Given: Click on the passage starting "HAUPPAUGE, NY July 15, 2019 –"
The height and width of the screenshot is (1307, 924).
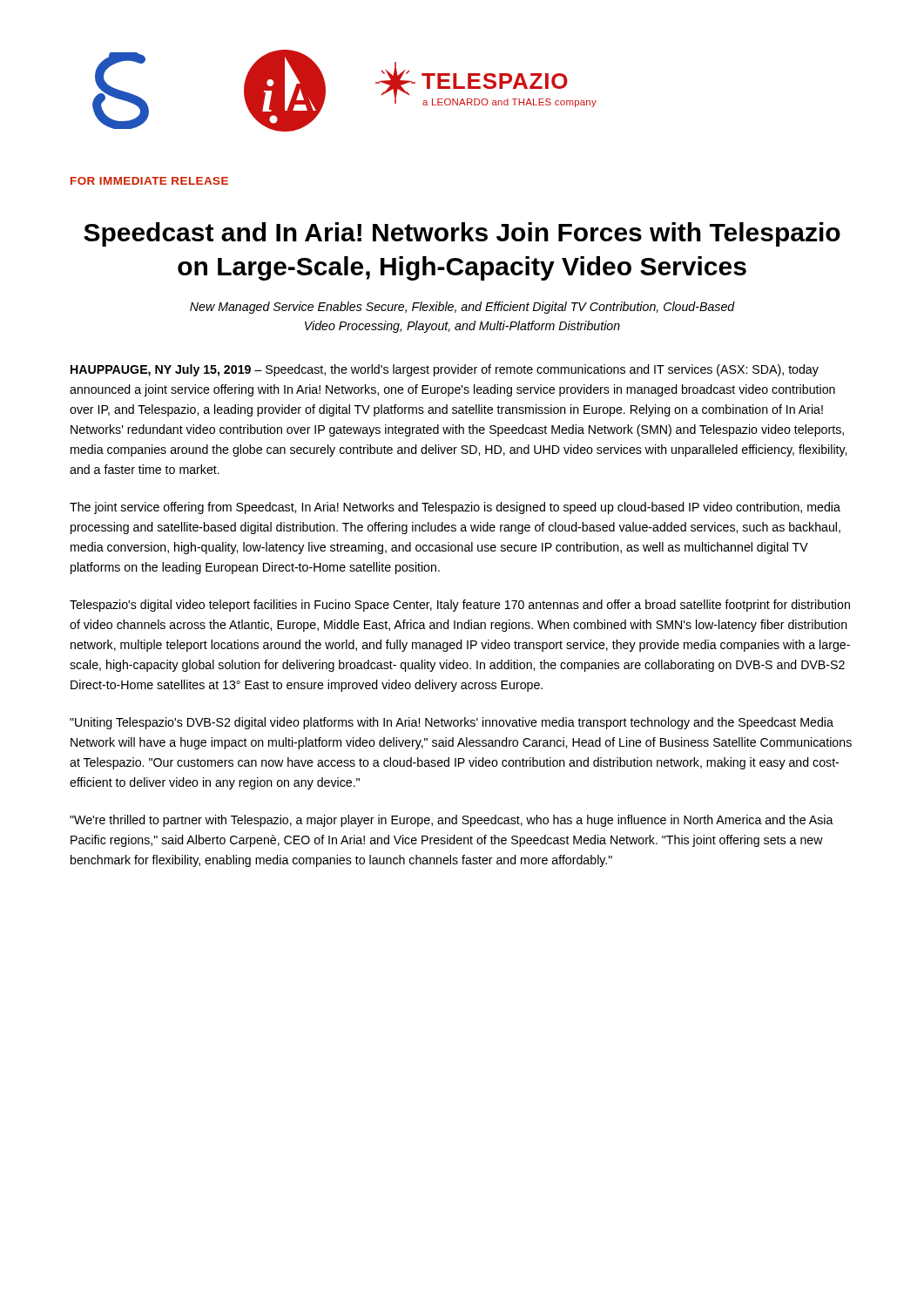Looking at the screenshot, I should coord(459,420).
